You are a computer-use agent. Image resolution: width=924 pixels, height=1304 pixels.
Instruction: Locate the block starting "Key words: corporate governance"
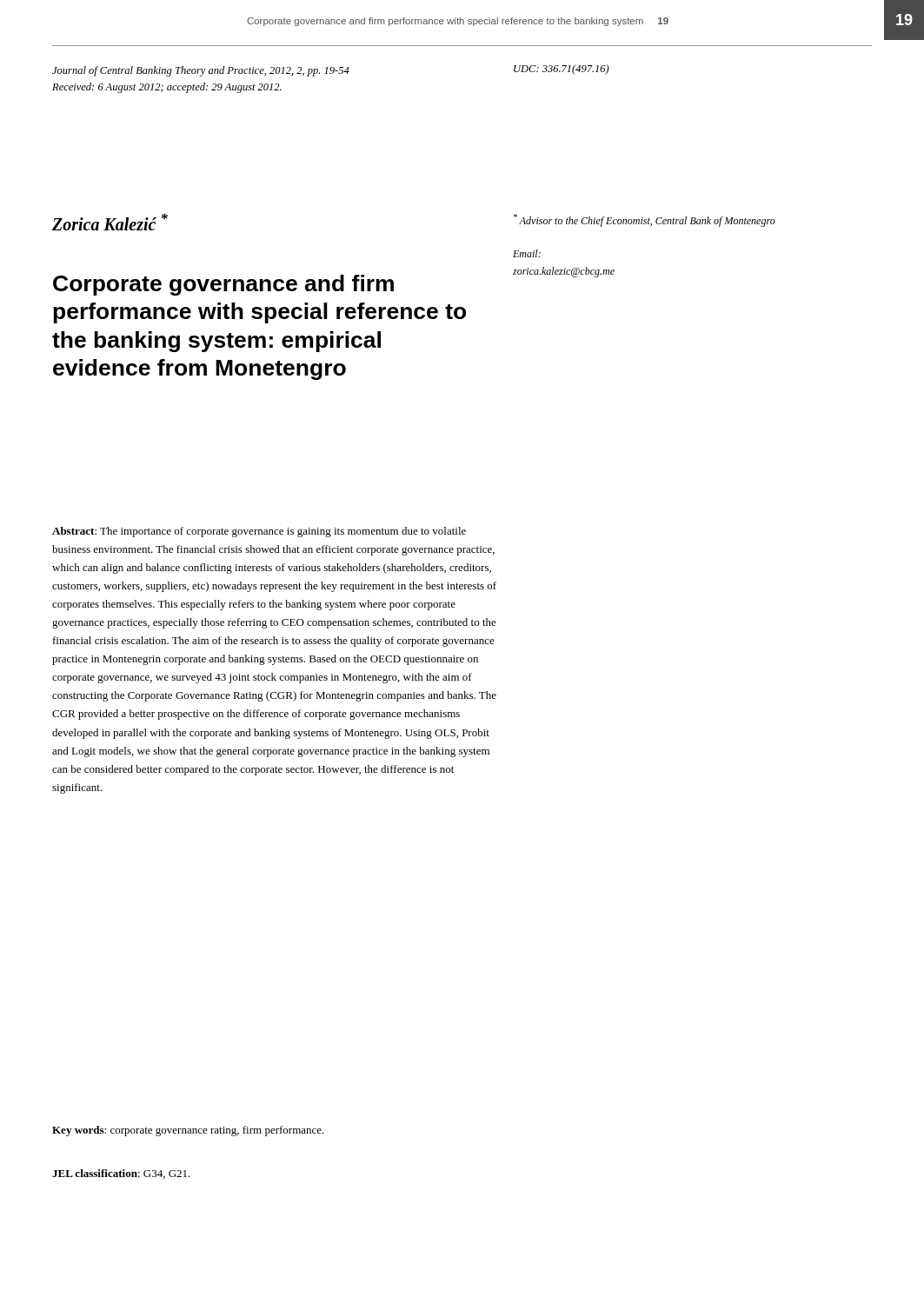(x=188, y=1130)
